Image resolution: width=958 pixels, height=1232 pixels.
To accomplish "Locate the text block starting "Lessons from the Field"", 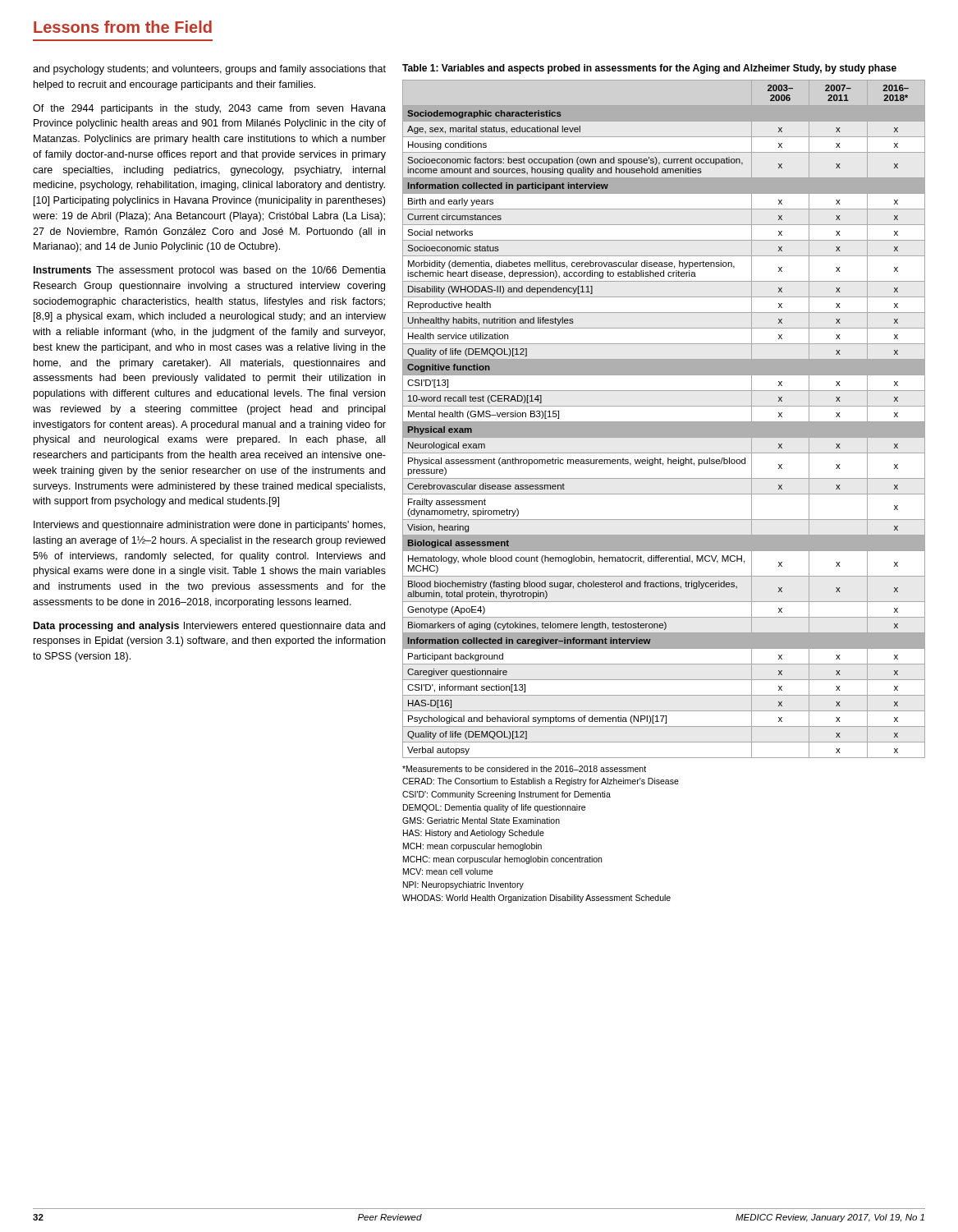I will pyautogui.click(x=123, y=27).
